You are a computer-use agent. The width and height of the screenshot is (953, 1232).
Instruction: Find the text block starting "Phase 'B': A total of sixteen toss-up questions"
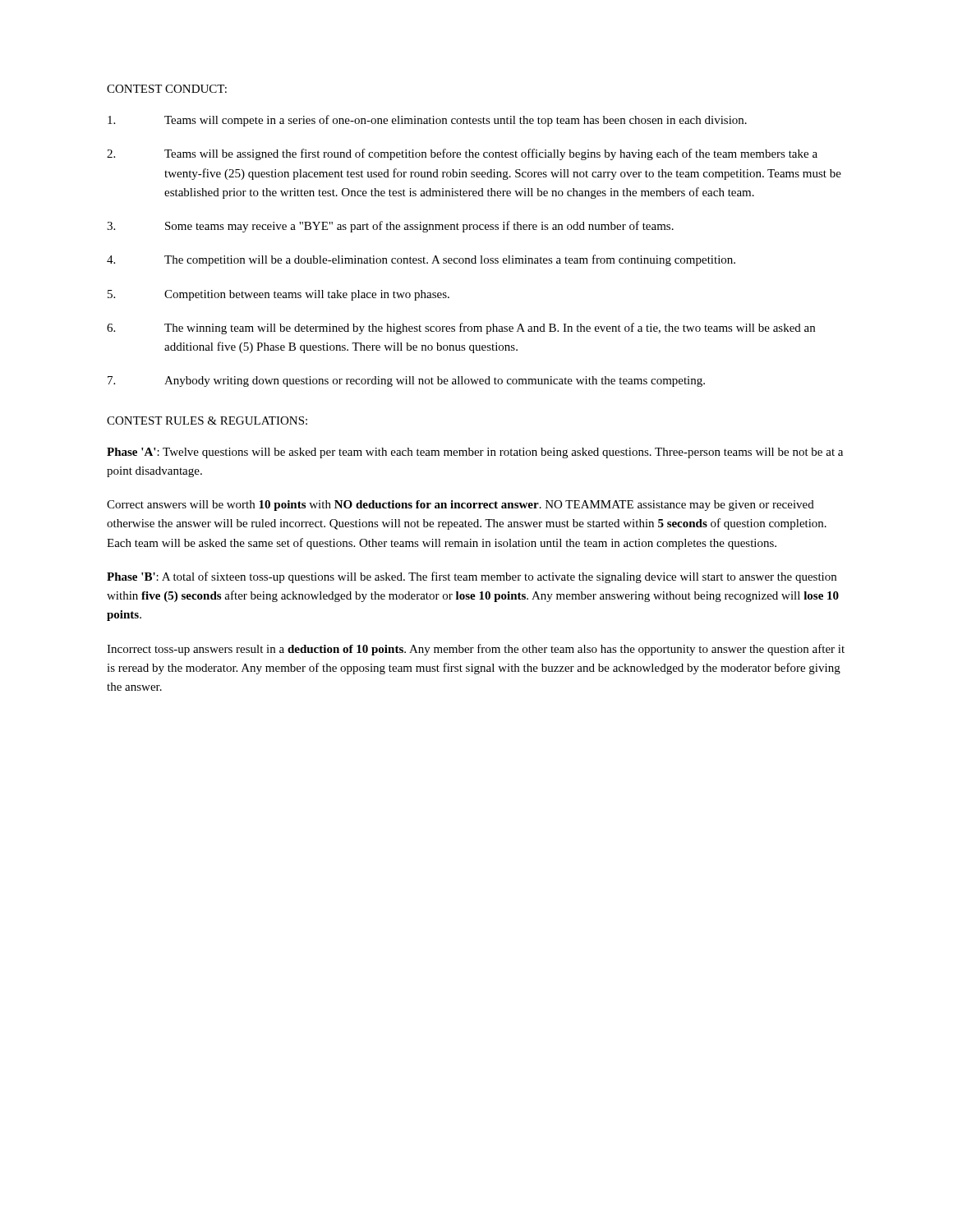(473, 595)
